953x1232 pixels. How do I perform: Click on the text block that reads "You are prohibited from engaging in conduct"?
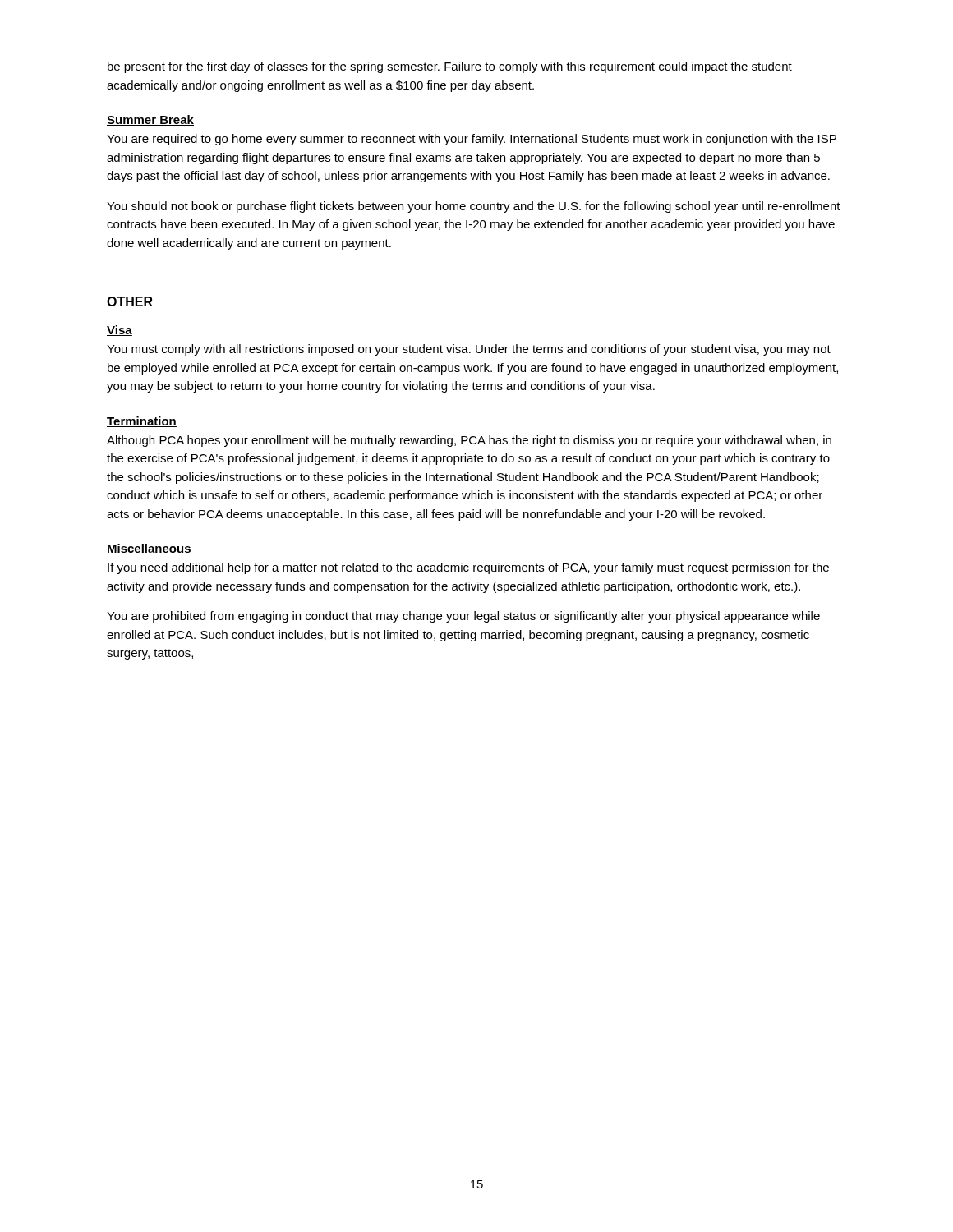(x=476, y=635)
